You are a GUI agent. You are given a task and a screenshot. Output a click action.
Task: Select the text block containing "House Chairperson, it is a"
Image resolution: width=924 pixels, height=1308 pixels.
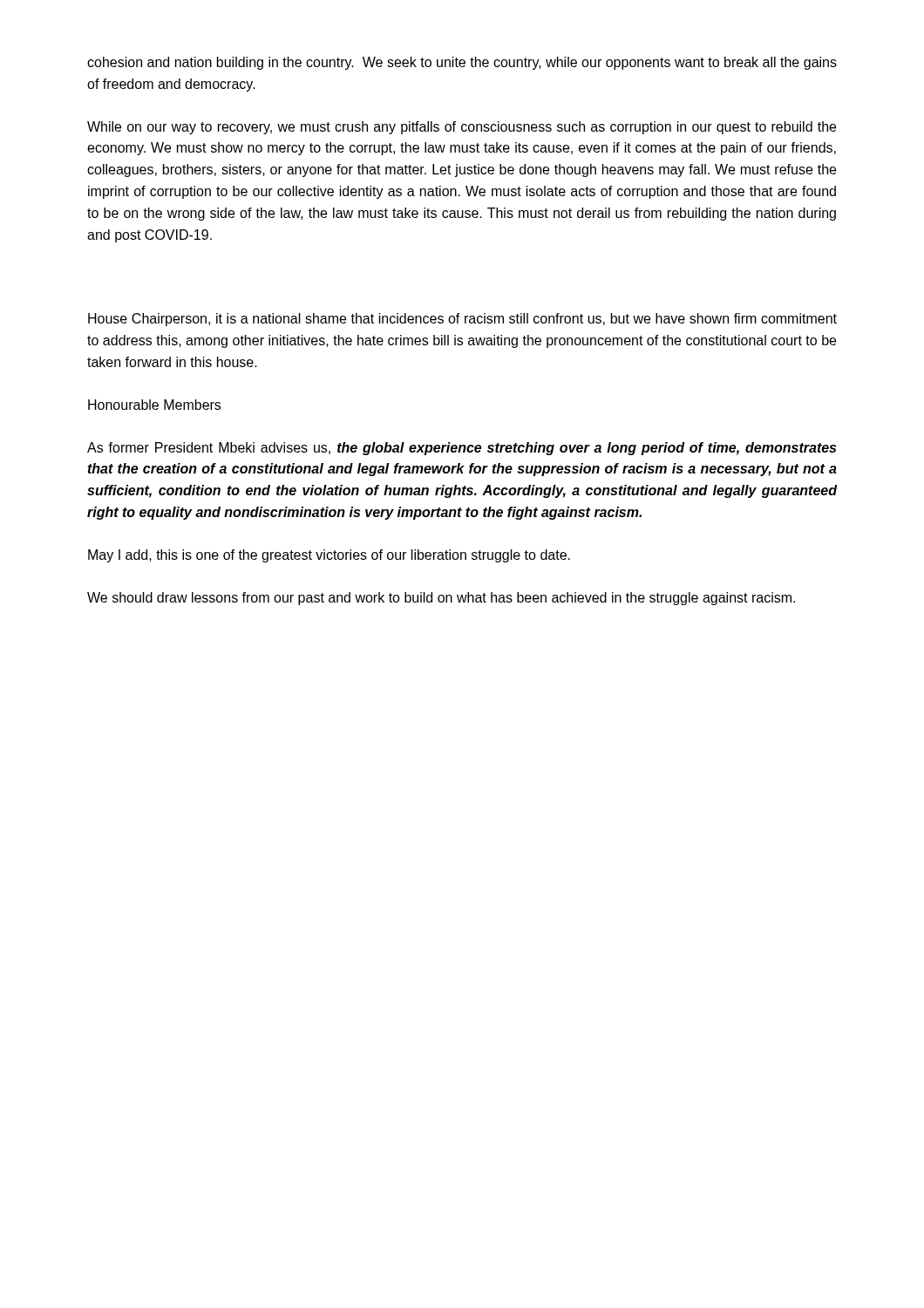click(462, 341)
